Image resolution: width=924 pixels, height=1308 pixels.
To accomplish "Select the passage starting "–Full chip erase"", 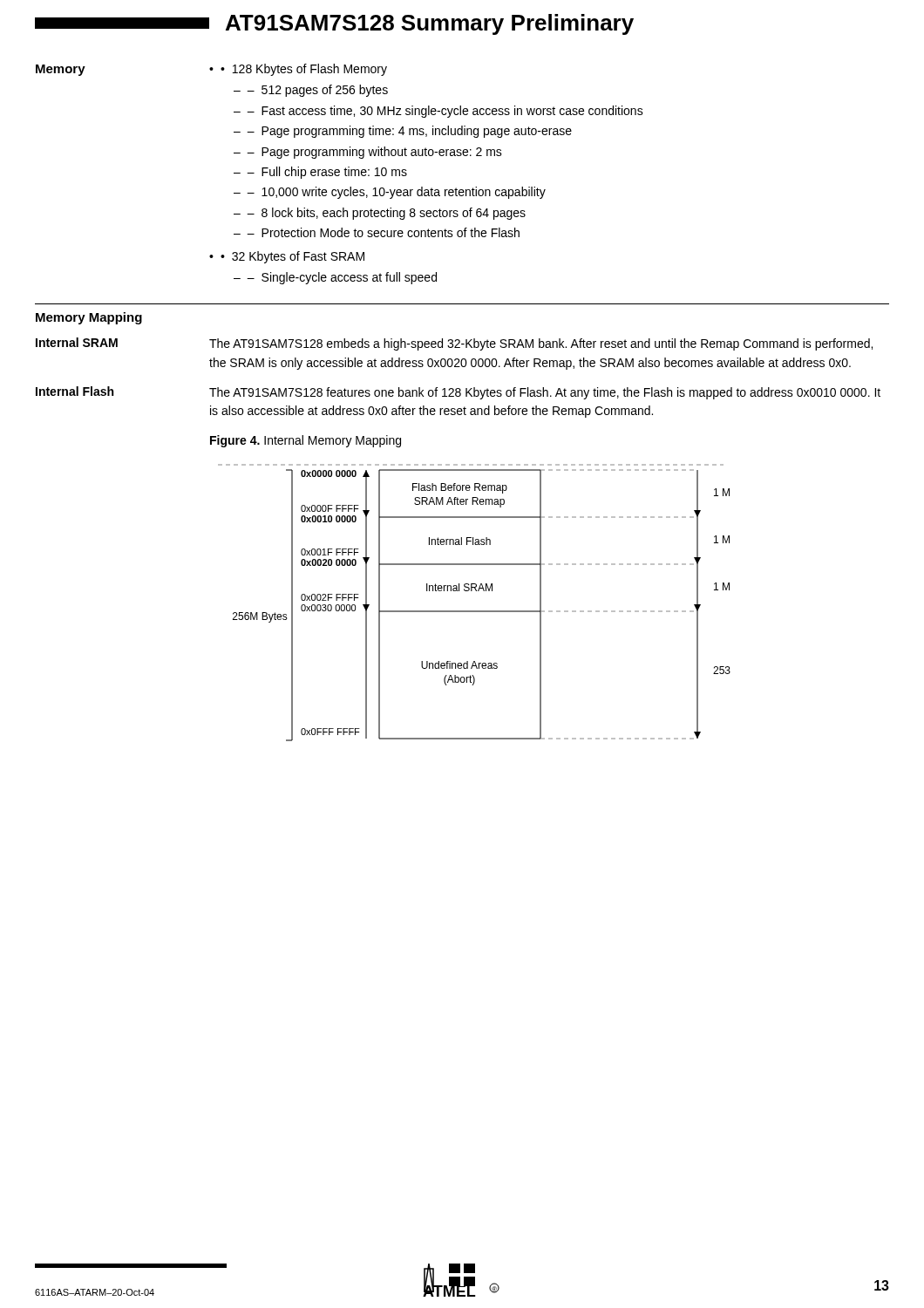I will pos(327,172).
